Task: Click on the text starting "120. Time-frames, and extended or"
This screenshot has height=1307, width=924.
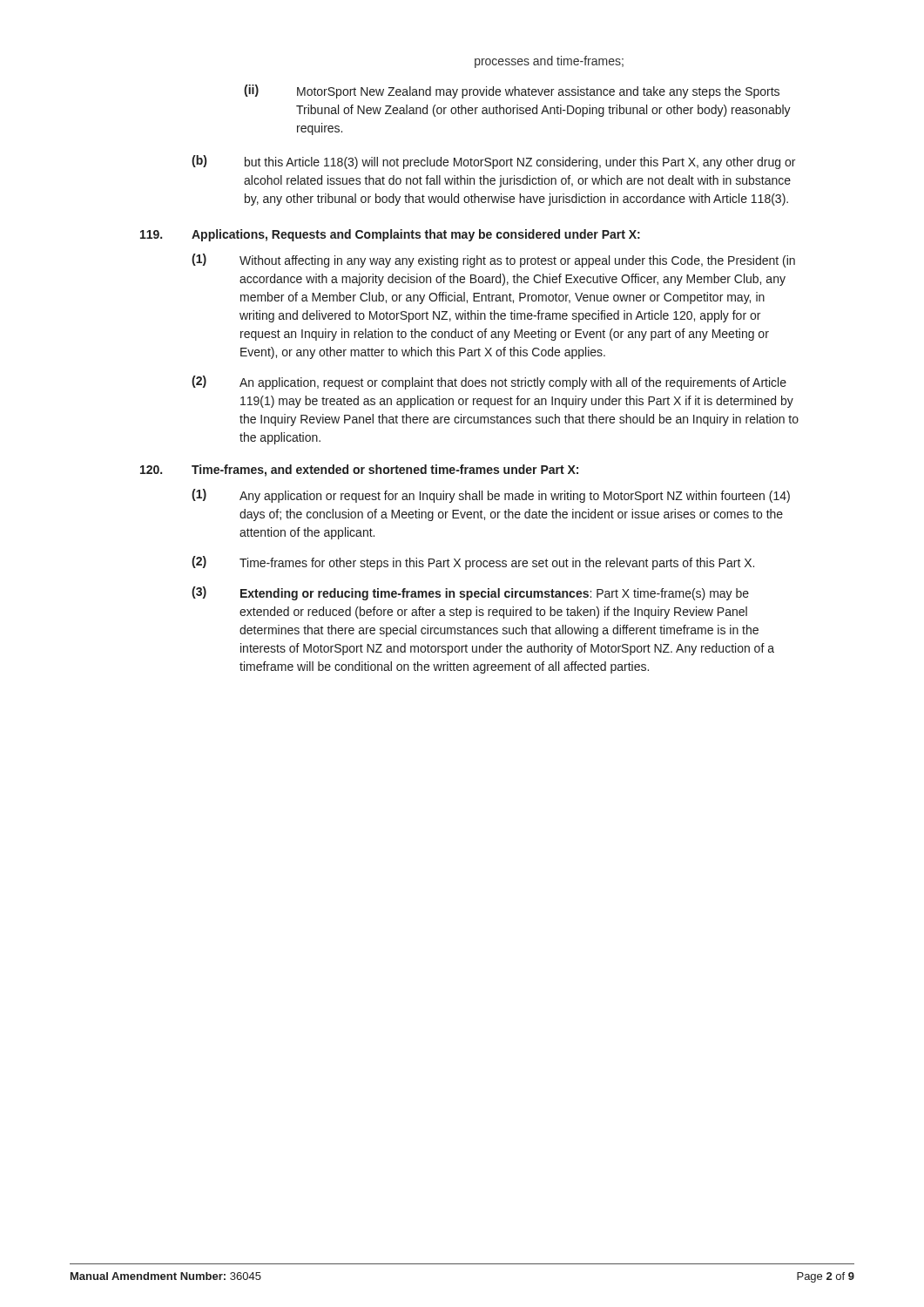Action: (471, 470)
